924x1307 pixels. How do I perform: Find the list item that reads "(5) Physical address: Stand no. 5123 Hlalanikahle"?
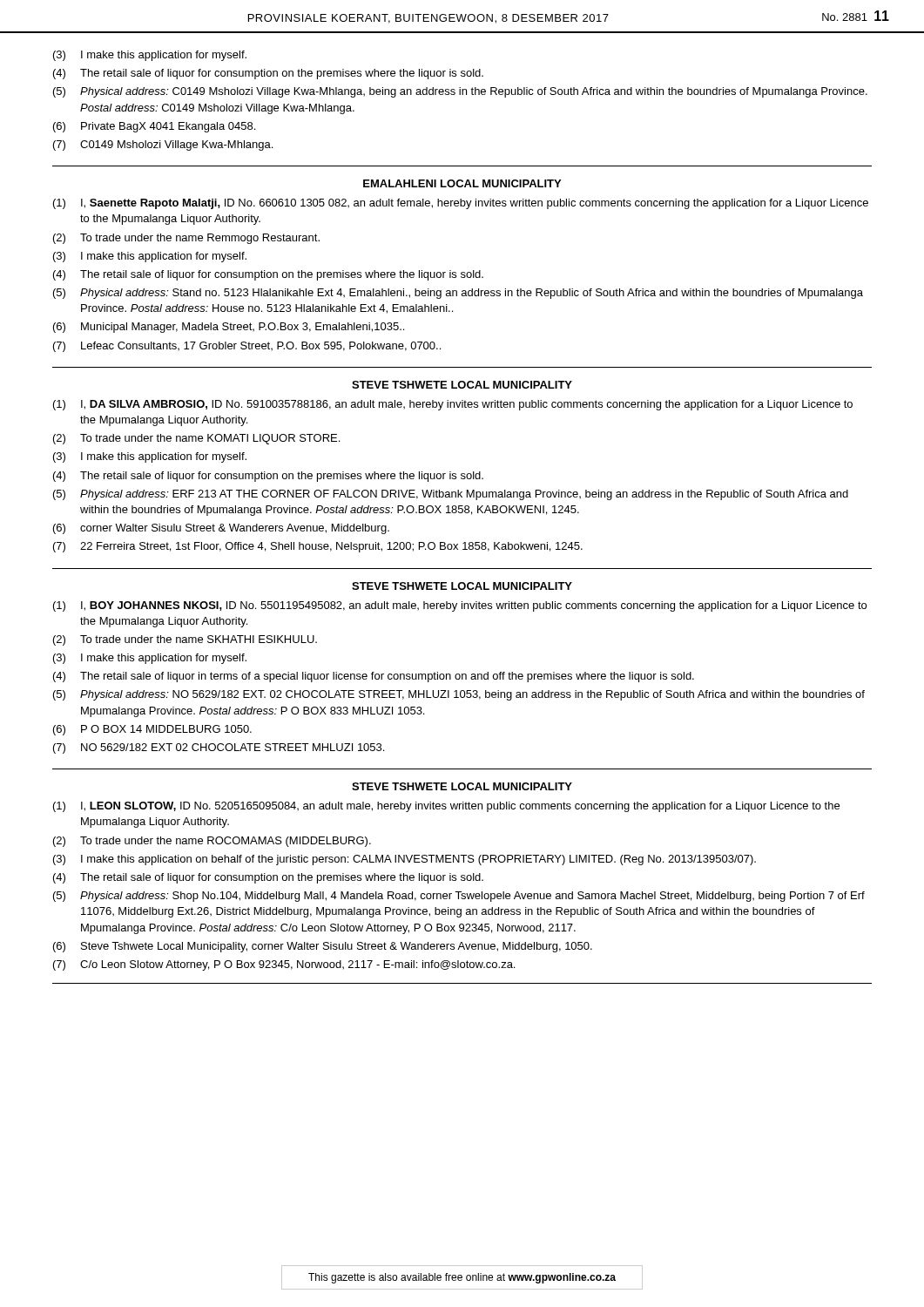[x=462, y=301]
